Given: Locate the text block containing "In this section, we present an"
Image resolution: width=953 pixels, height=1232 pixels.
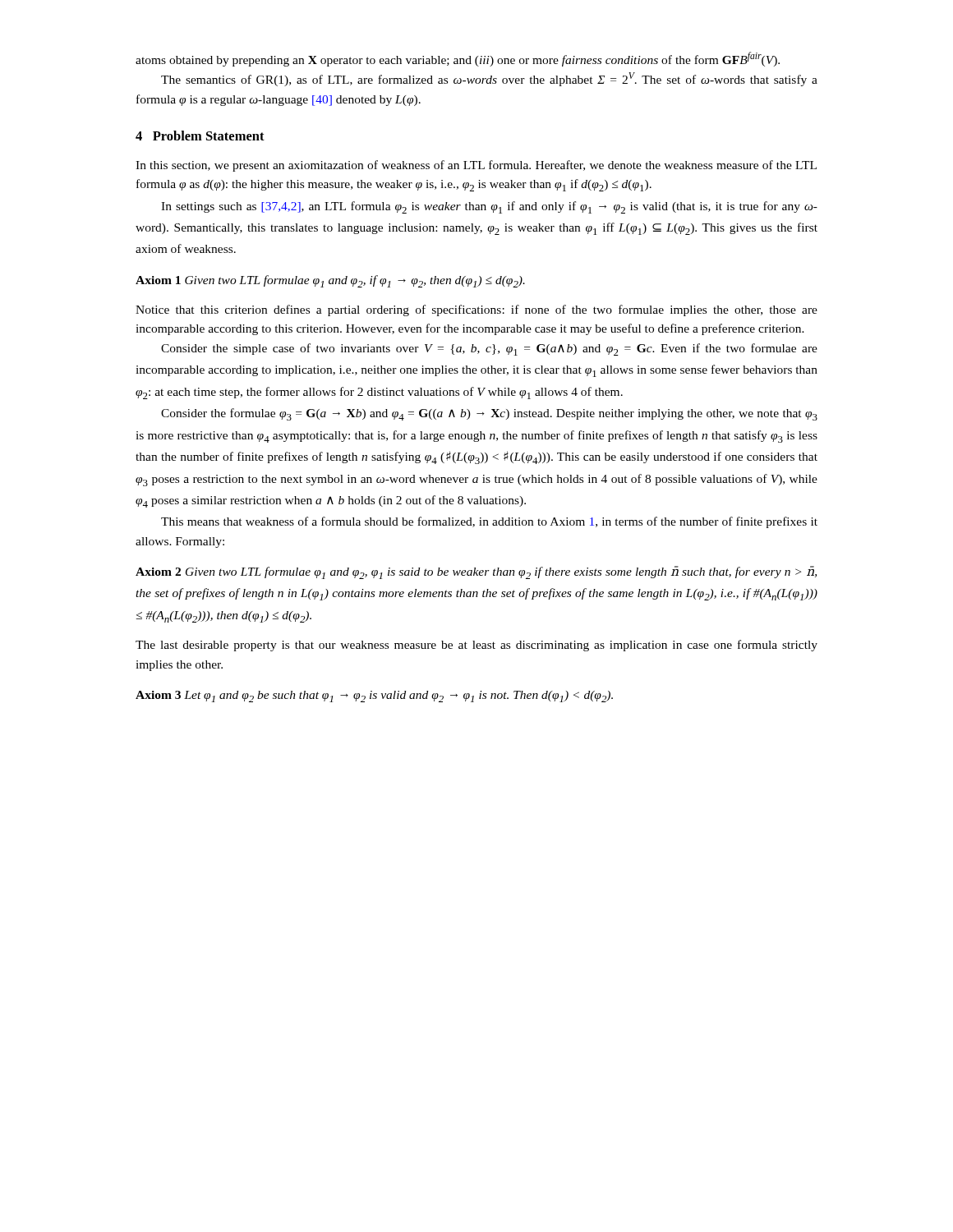Looking at the screenshot, I should point(476,207).
